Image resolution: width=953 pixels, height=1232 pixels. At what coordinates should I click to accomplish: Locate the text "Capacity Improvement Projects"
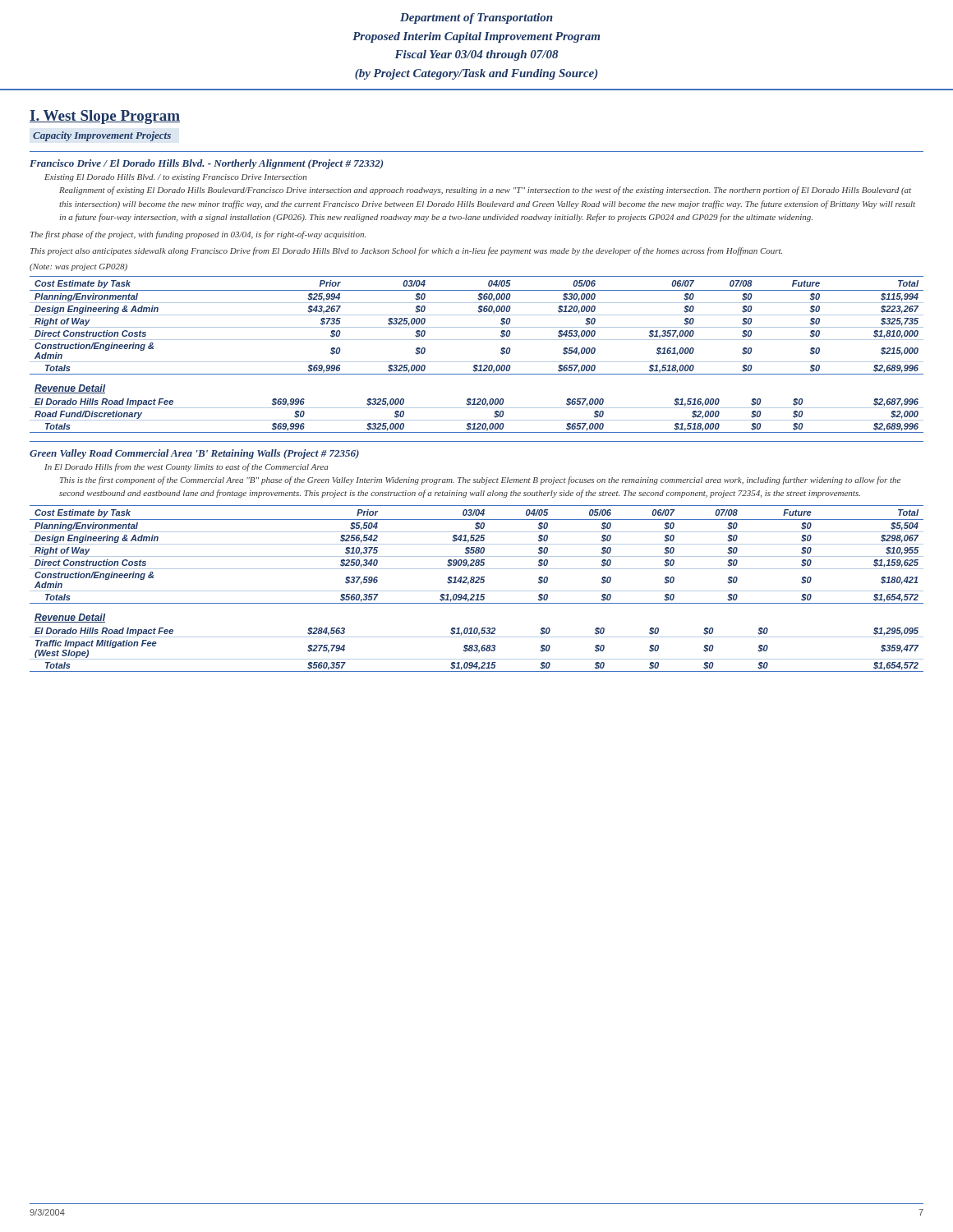pos(102,135)
